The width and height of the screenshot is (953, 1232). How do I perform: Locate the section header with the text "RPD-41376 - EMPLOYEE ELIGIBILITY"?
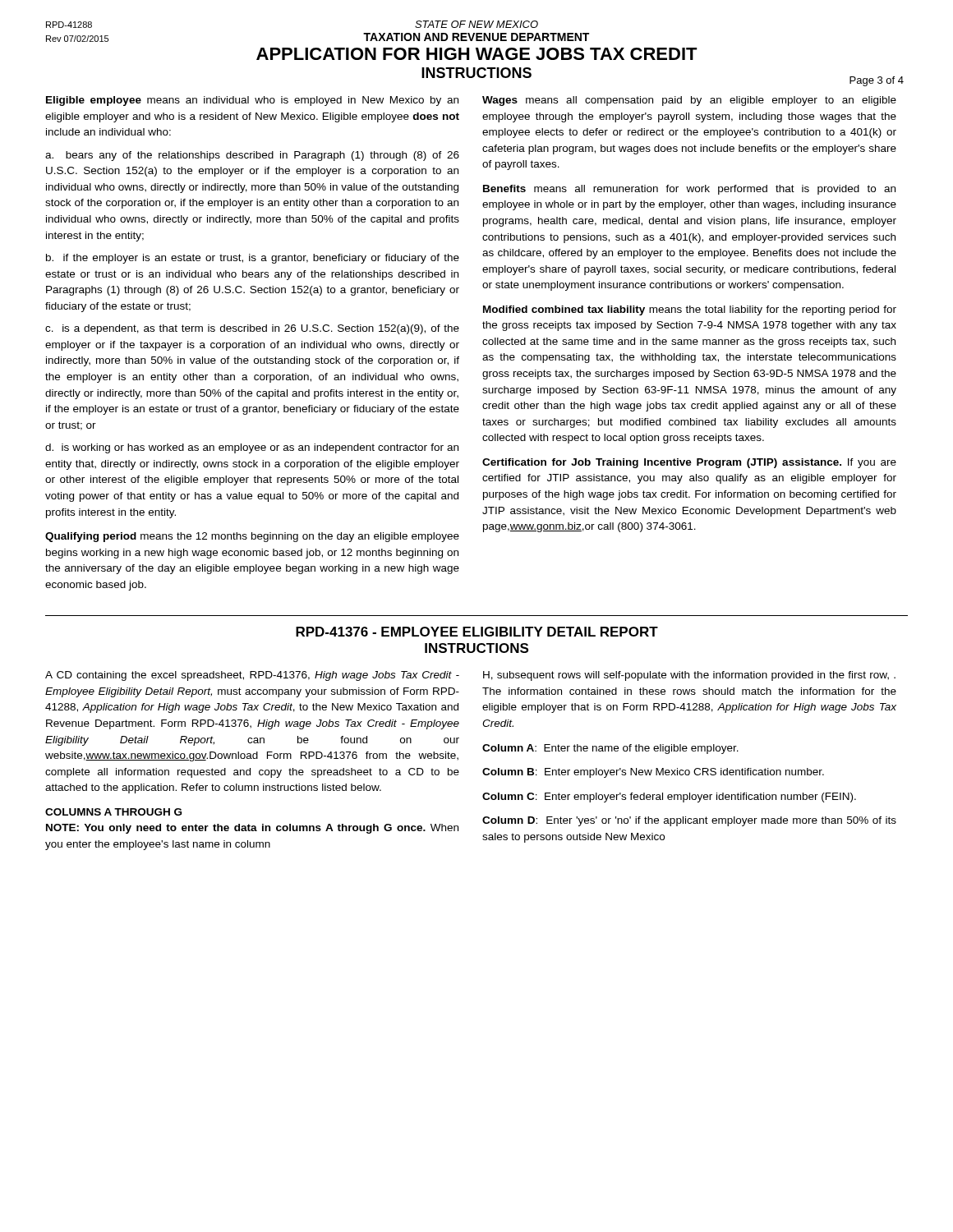tap(476, 641)
